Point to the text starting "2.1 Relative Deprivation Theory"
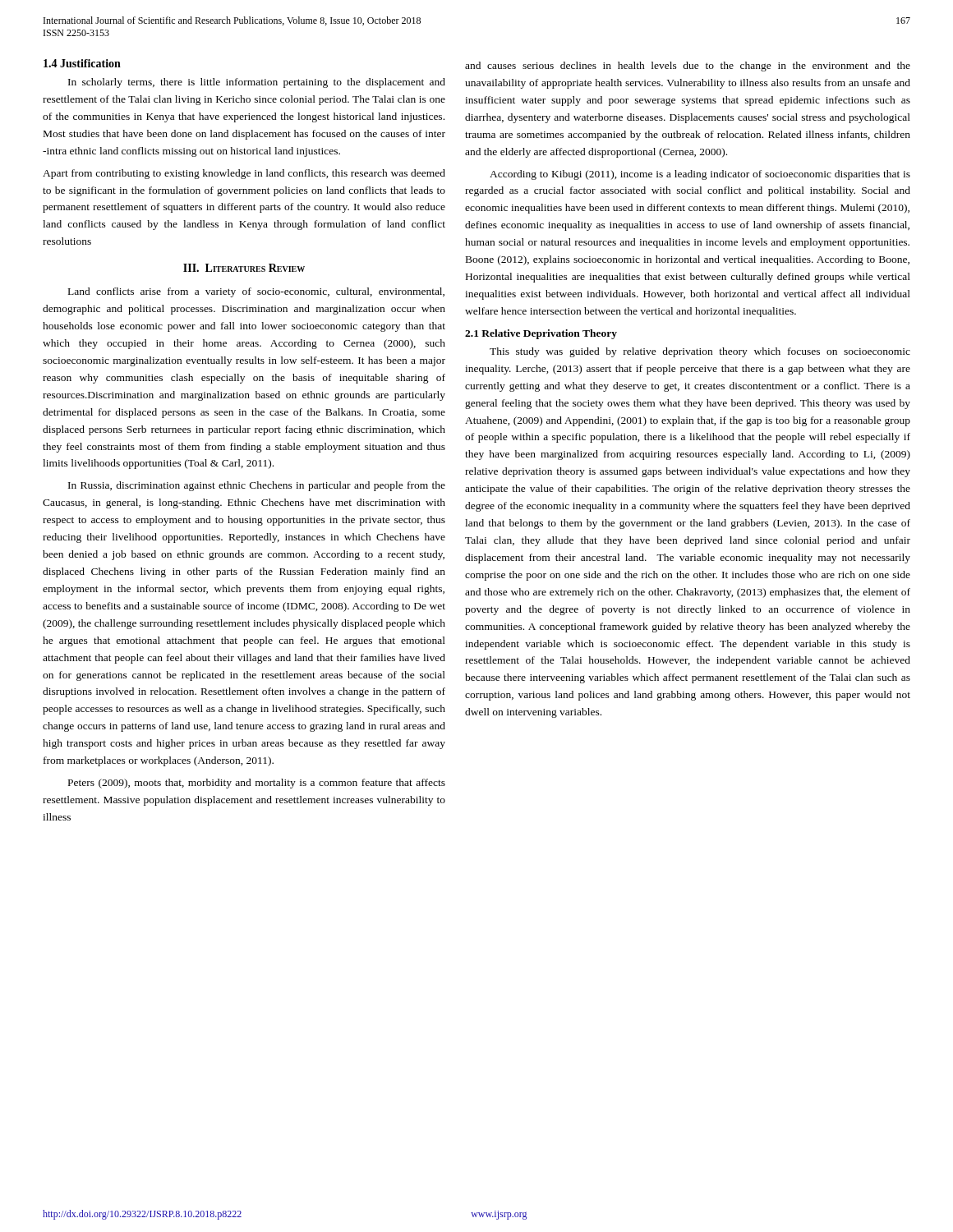 click(x=541, y=334)
